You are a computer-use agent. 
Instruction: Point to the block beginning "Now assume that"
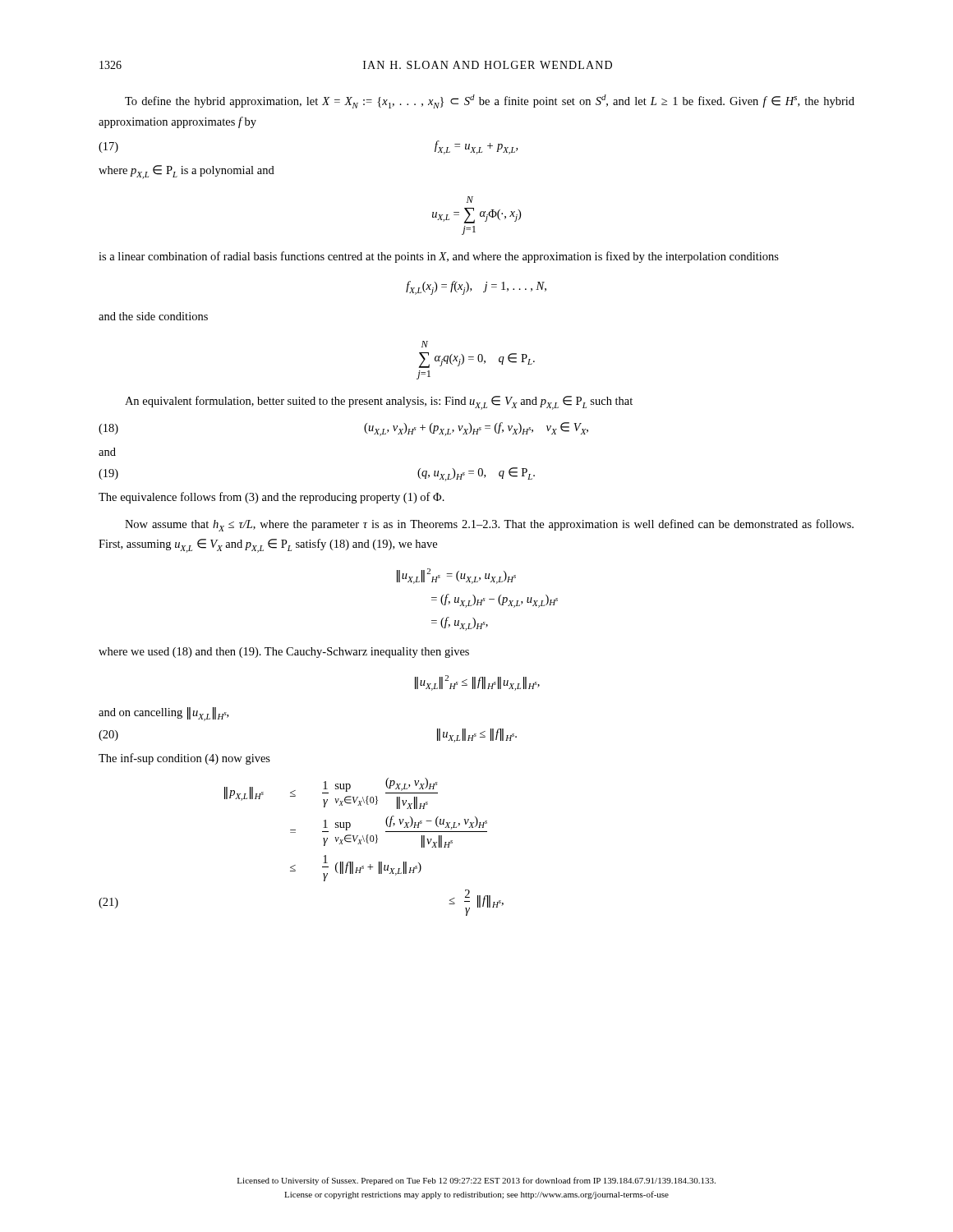click(476, 535)
